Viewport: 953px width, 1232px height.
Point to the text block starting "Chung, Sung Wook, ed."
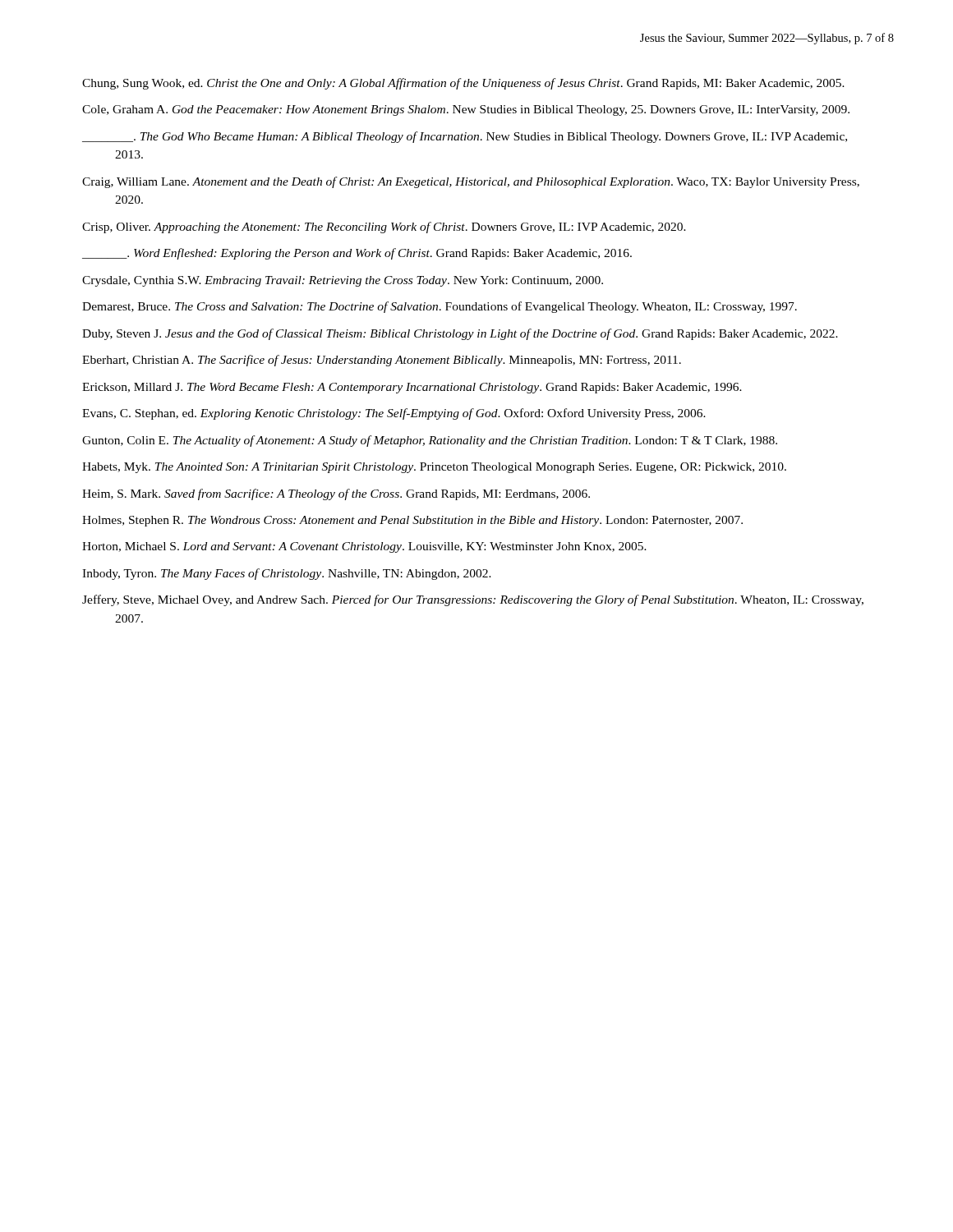464,83
